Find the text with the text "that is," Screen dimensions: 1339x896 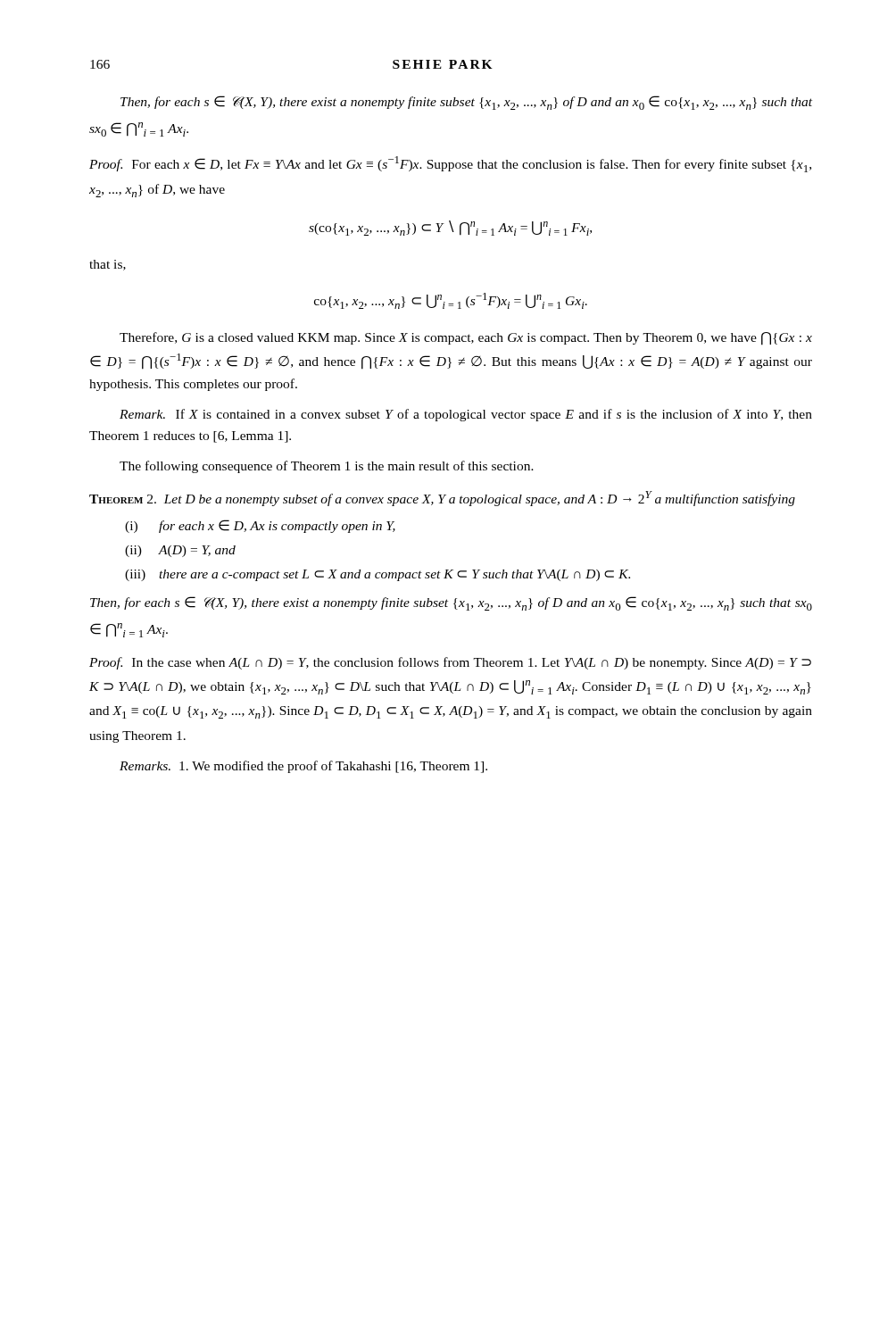[x=108, y=265]
